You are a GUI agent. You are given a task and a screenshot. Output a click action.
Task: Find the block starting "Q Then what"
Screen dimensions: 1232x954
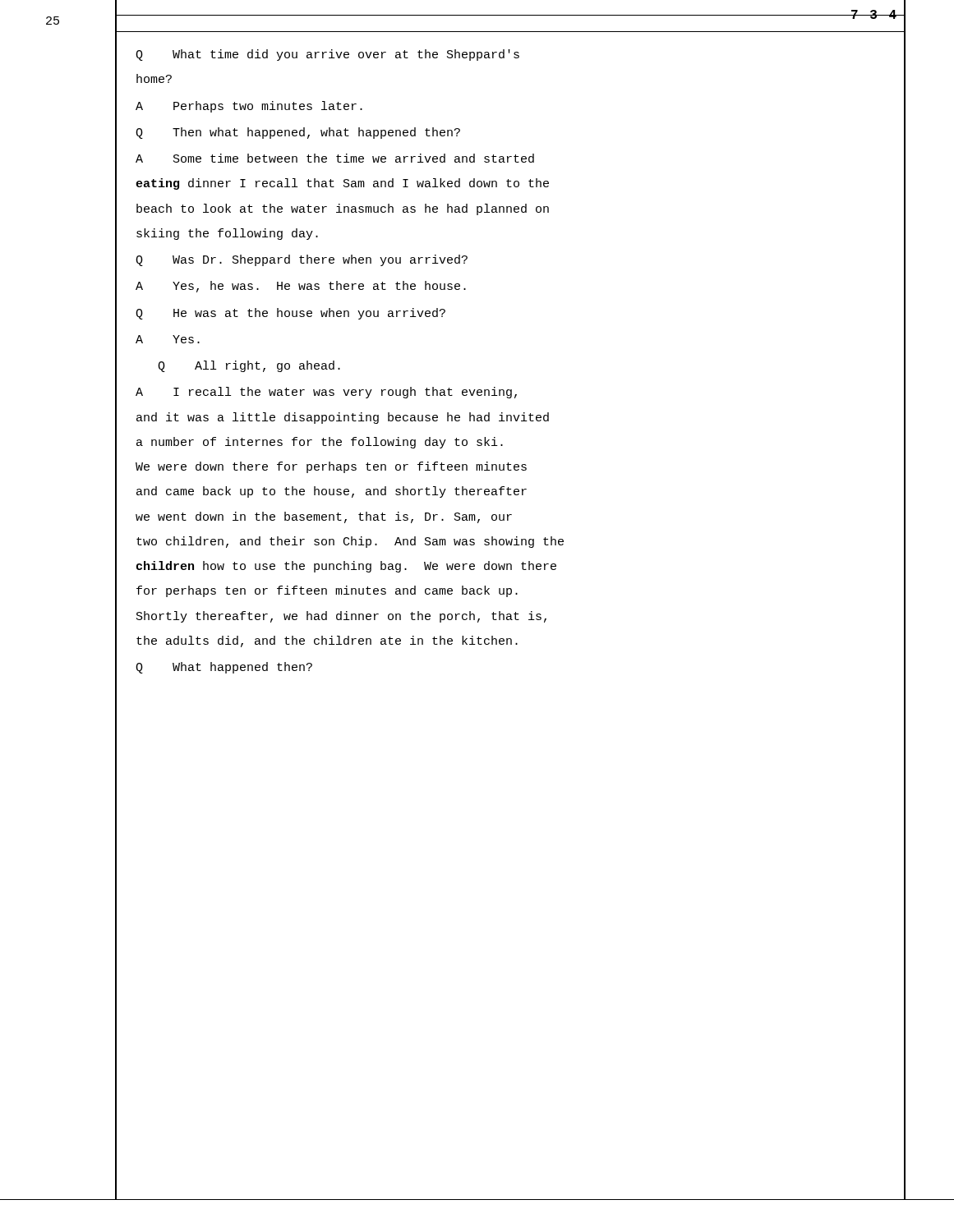(x=298, y=133)
